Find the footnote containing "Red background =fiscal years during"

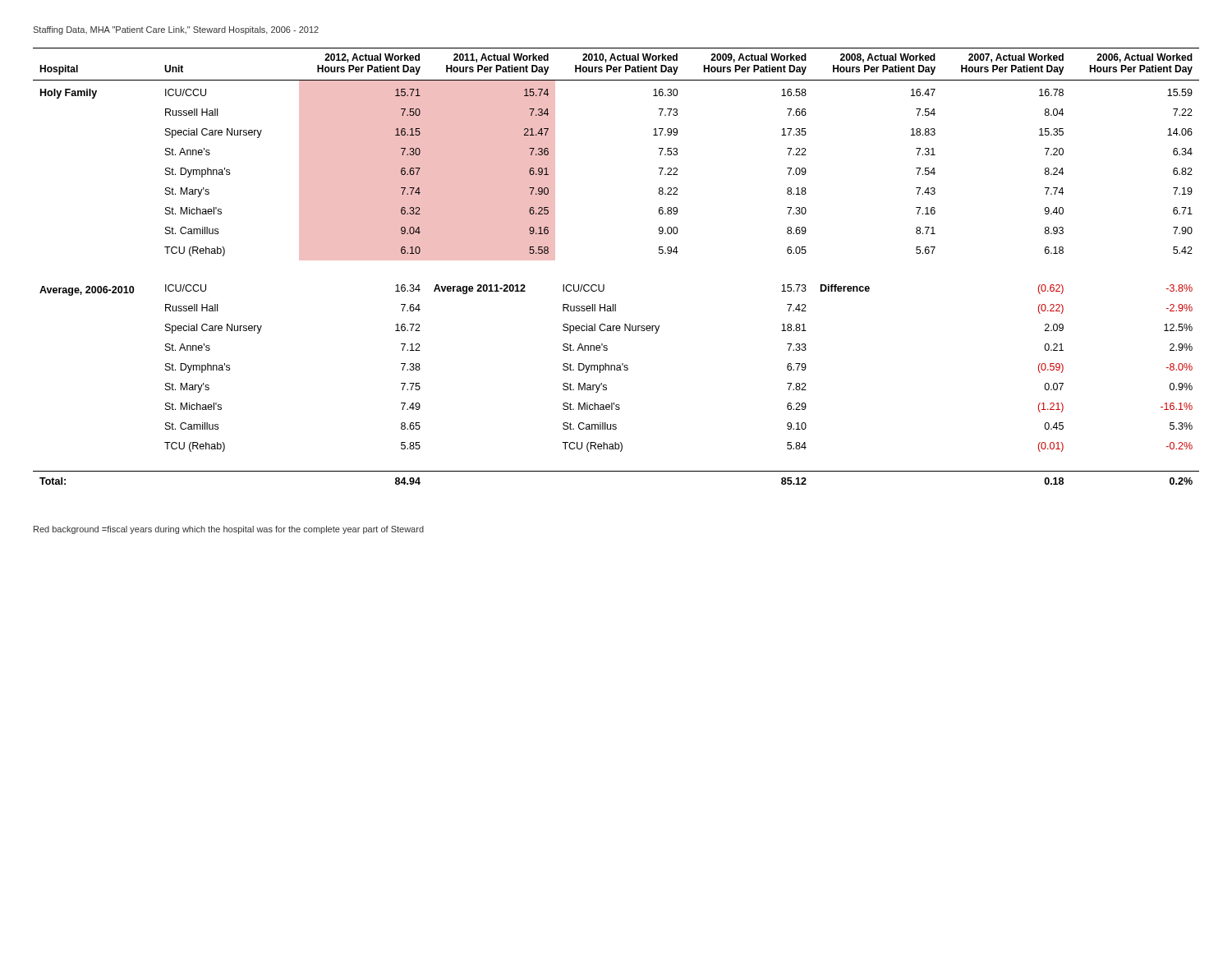click(228, 529)
